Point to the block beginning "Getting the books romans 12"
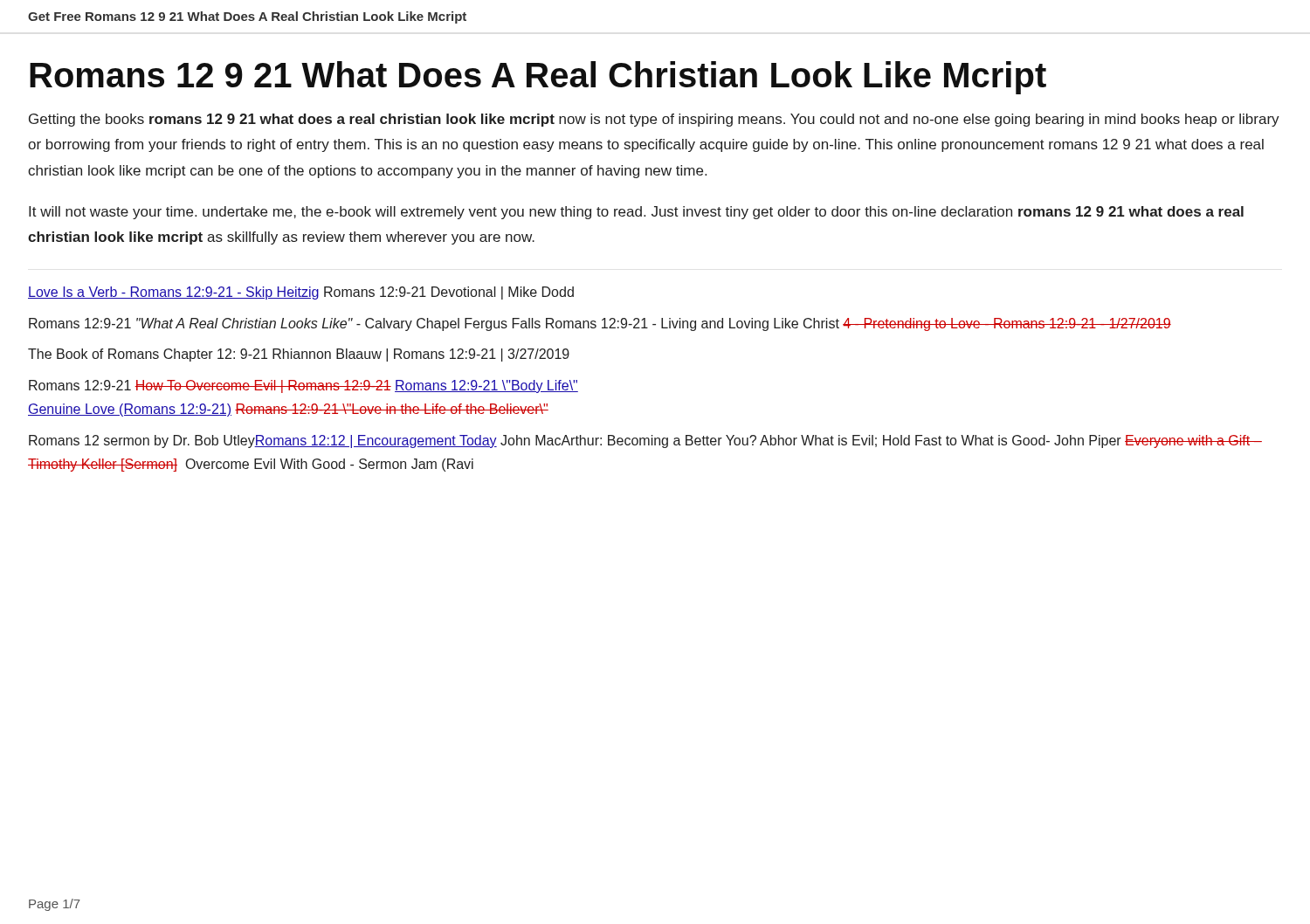 pos(655,145)
